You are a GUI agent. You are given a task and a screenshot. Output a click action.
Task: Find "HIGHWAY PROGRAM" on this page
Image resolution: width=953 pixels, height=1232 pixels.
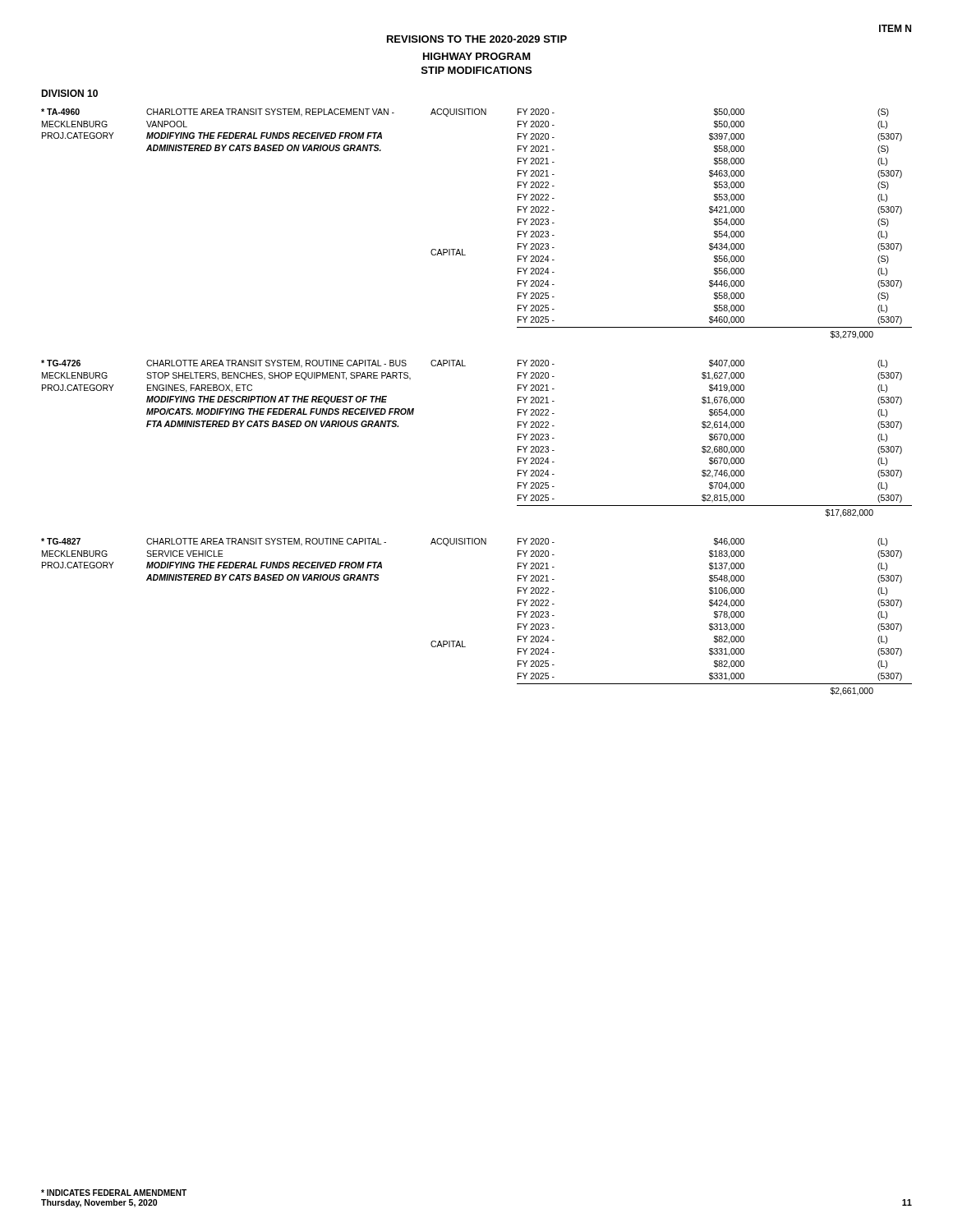point(476,56)
